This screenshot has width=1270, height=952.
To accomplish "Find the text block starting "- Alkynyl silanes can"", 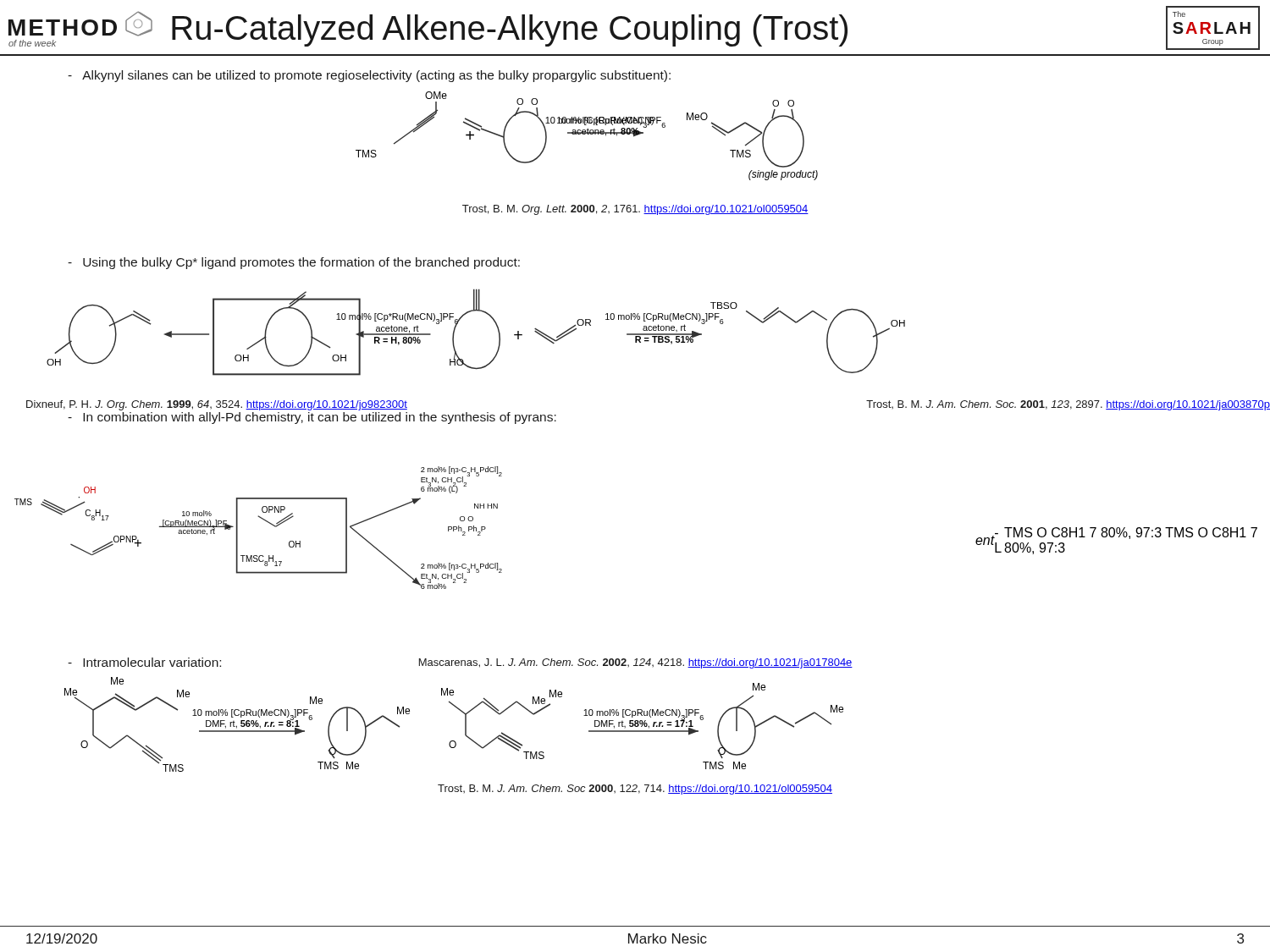I will click(x=370, y=75).
